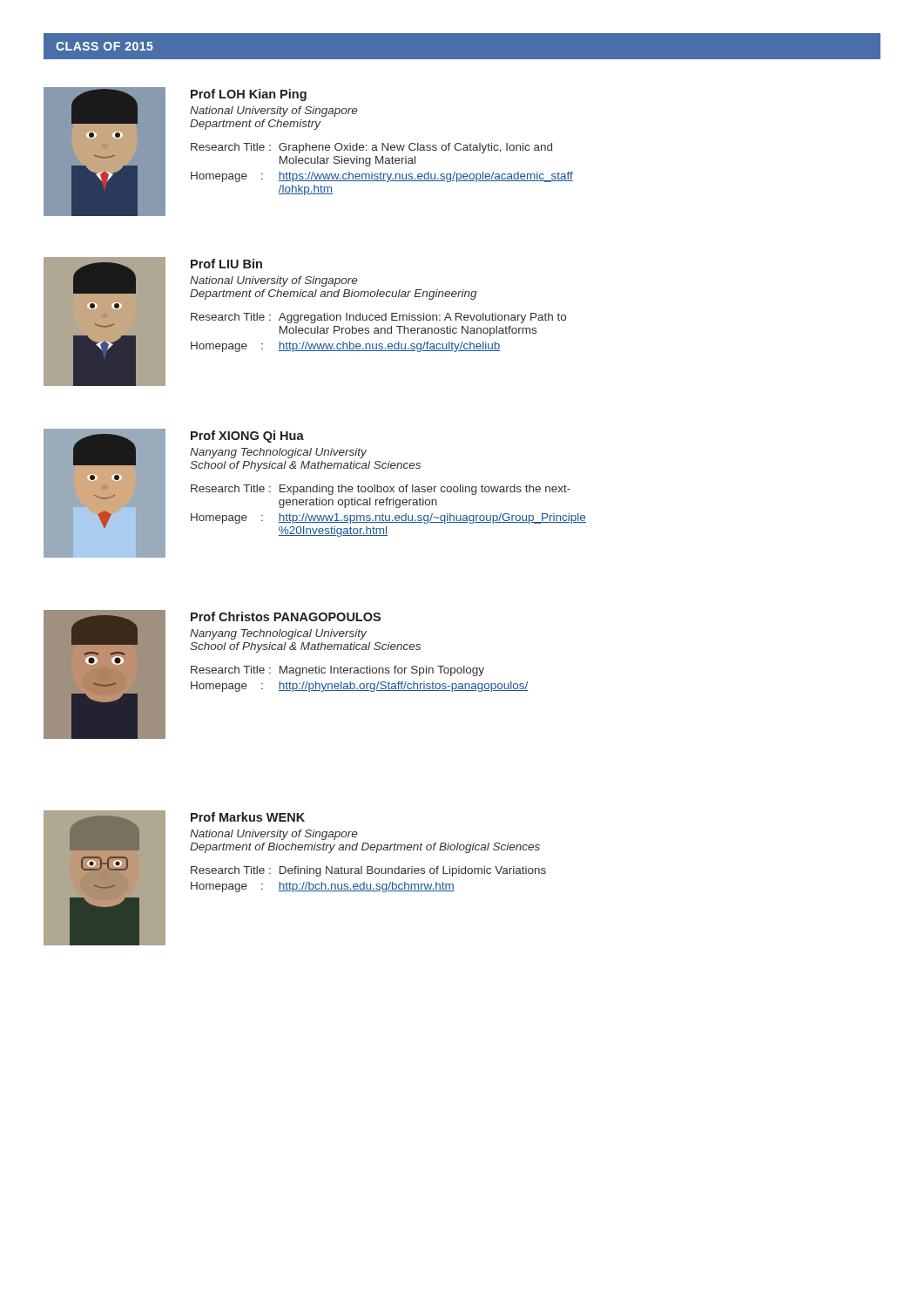Where is the passage that starts "Prof Markus WENK"?
Viewport: 924px width, 1307px height.
(x=535, y=851)
